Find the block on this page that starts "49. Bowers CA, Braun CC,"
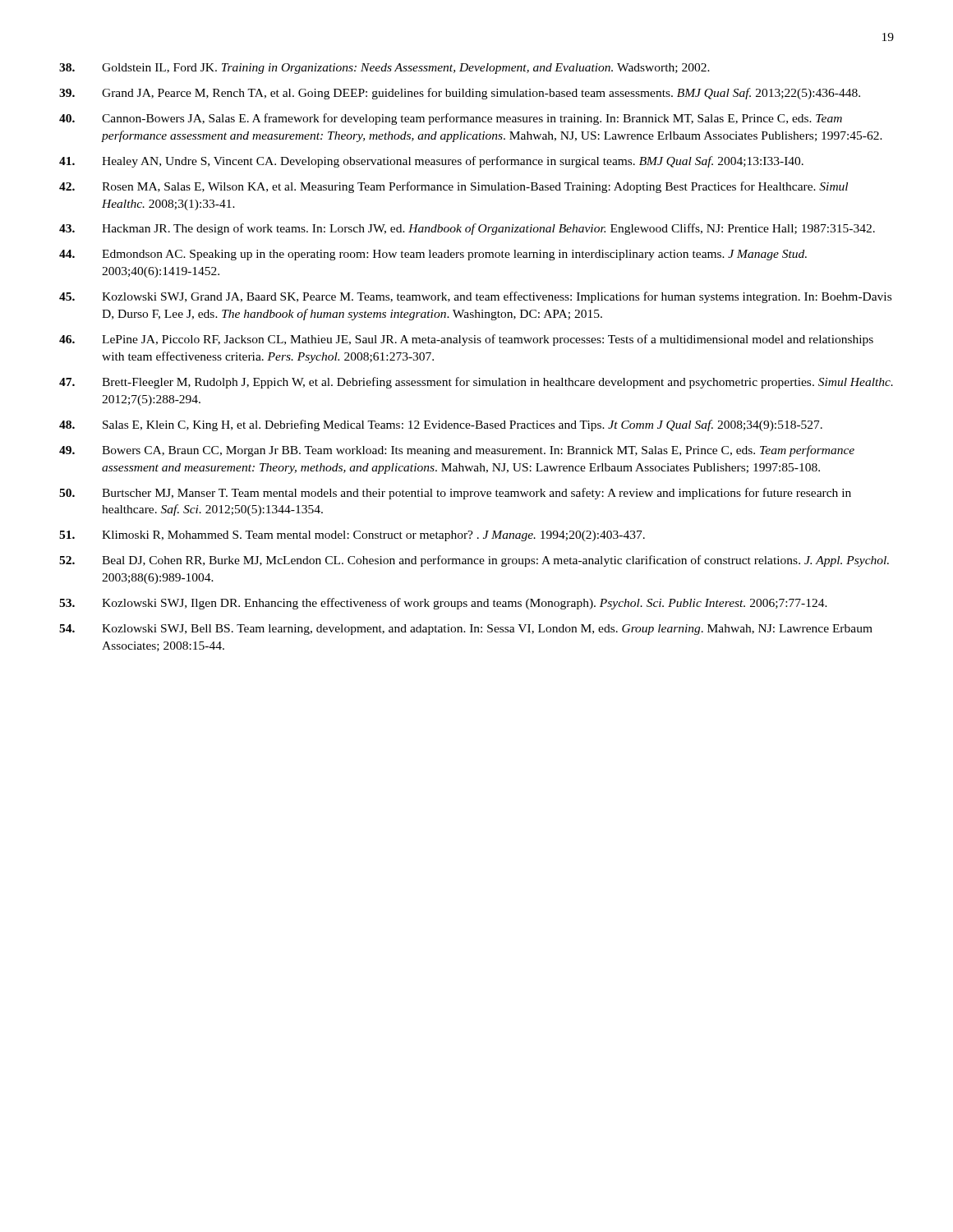Image resolution: width=953 pixels, height=1232 pixels. coord(476,459)
